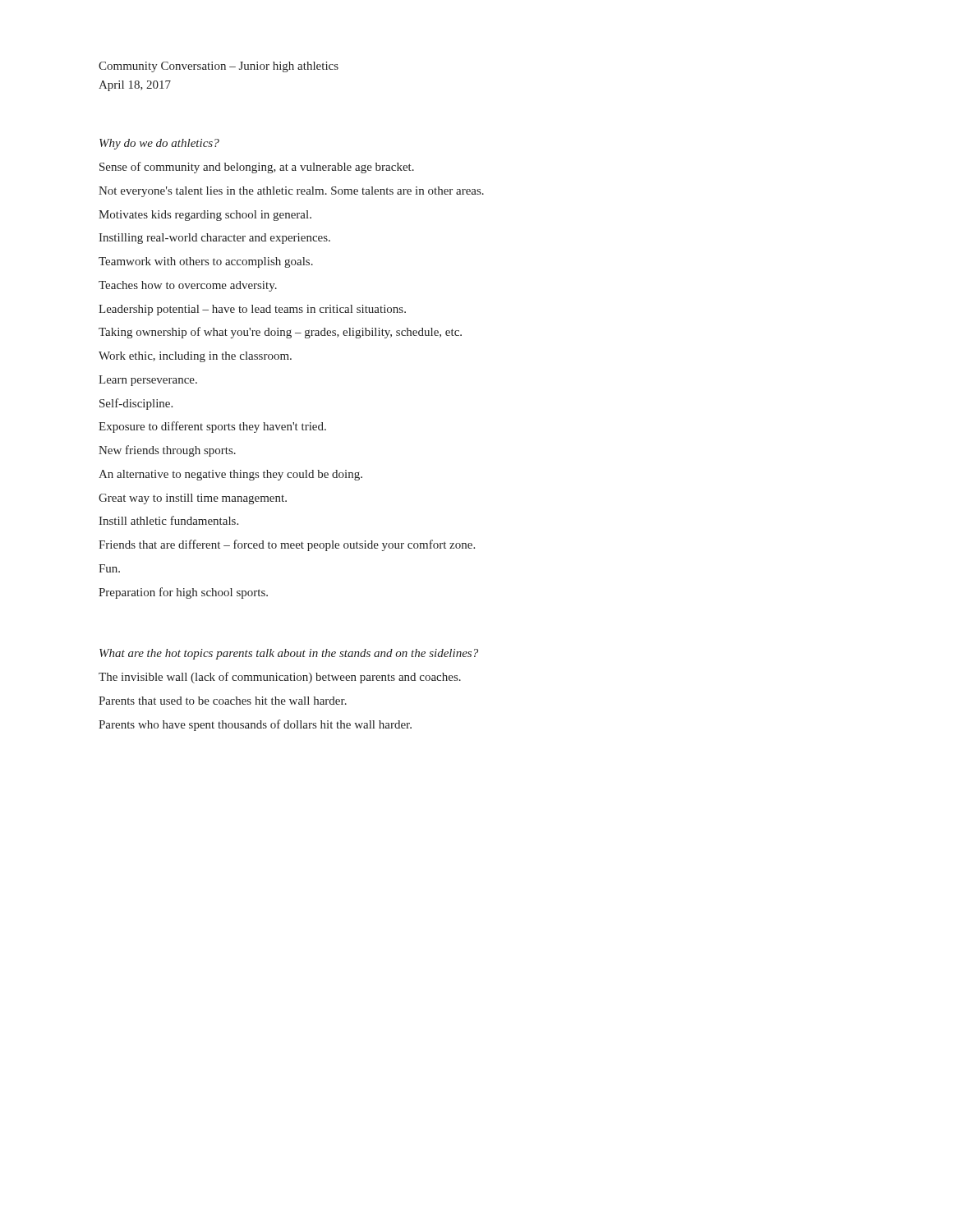Viewport: 953px width, 1232px height.
Task: Locate the passage starting "Teamwork with others to accomplish goals."
Action: click(x=206, y=262)
